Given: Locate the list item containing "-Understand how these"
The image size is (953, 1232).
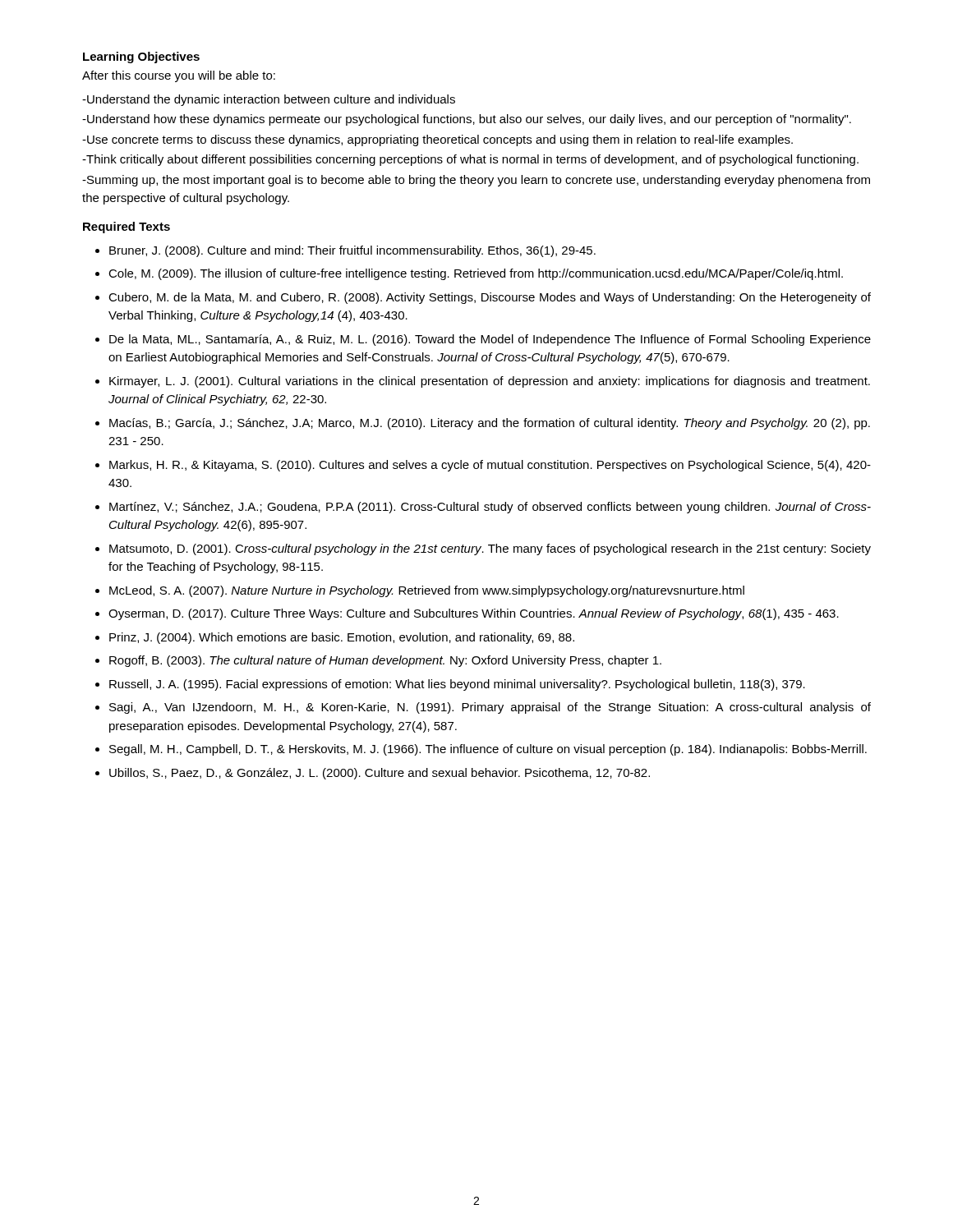Looking at the screenshot, I should [x=467, y=119].
